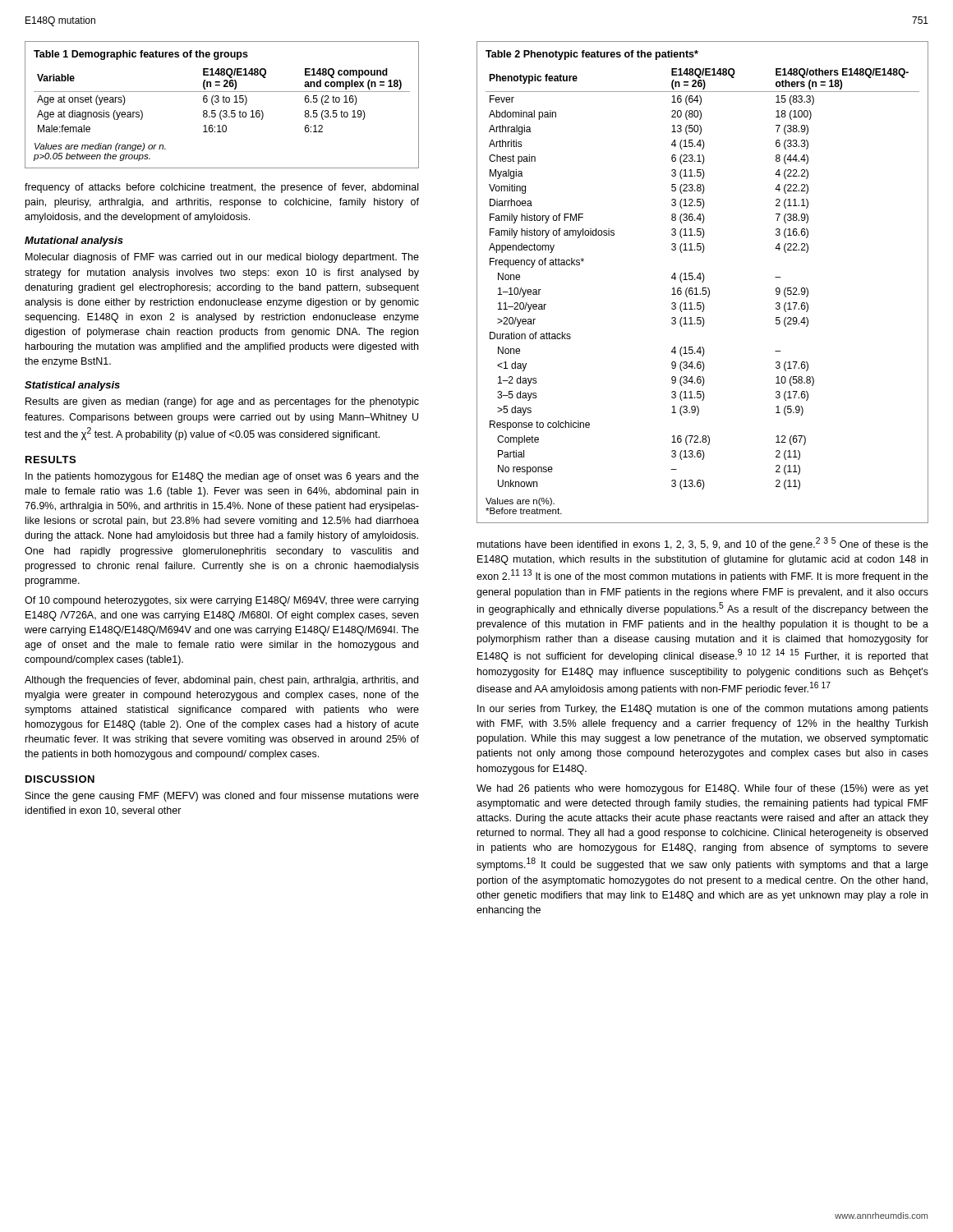The width and height of the screenshot is (953, 1232).
Task: Click the passage that begins "mutations have been identified in"
Action: (702, 616)
